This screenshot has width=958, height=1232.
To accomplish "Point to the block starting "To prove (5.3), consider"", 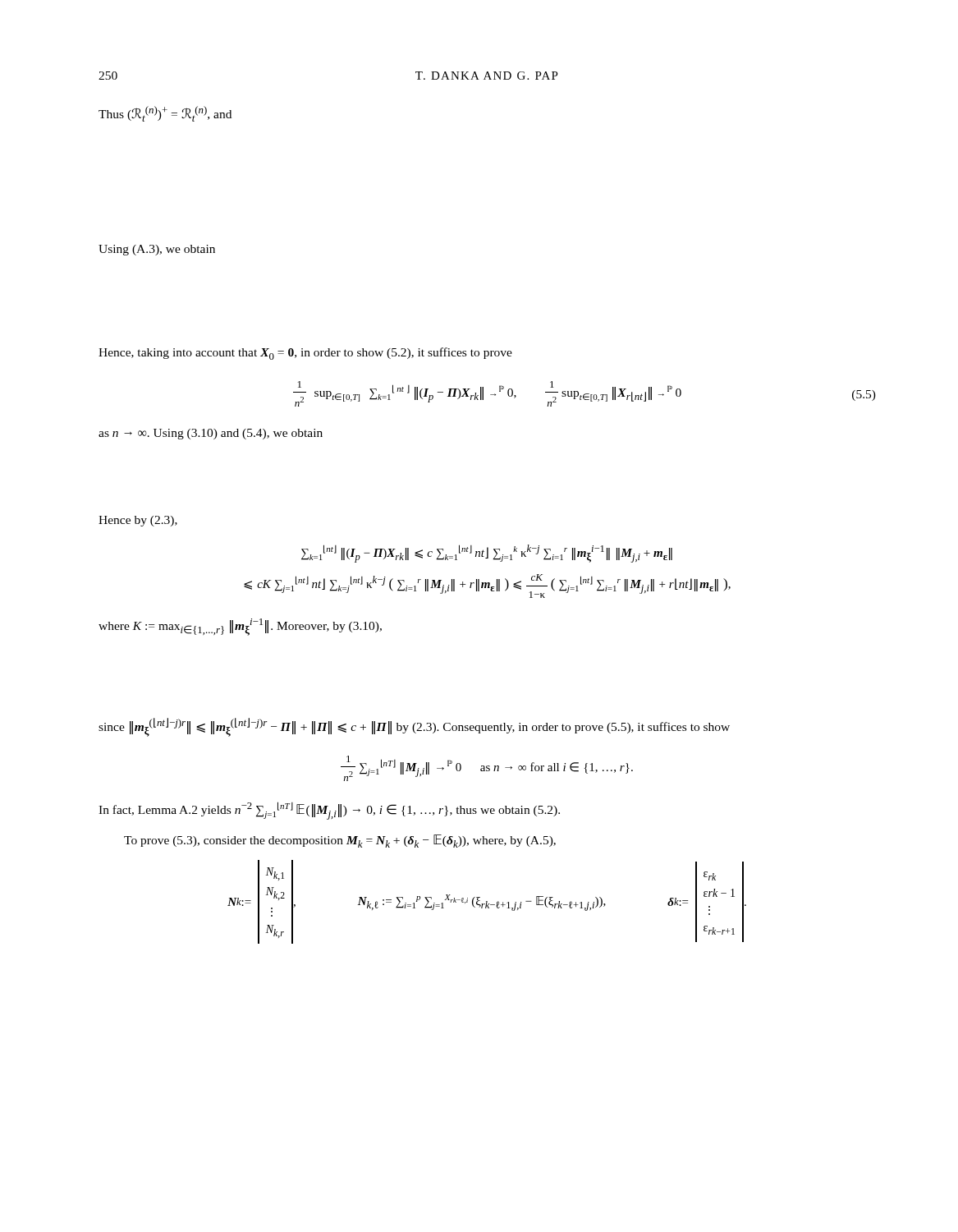I will (340, 841).
